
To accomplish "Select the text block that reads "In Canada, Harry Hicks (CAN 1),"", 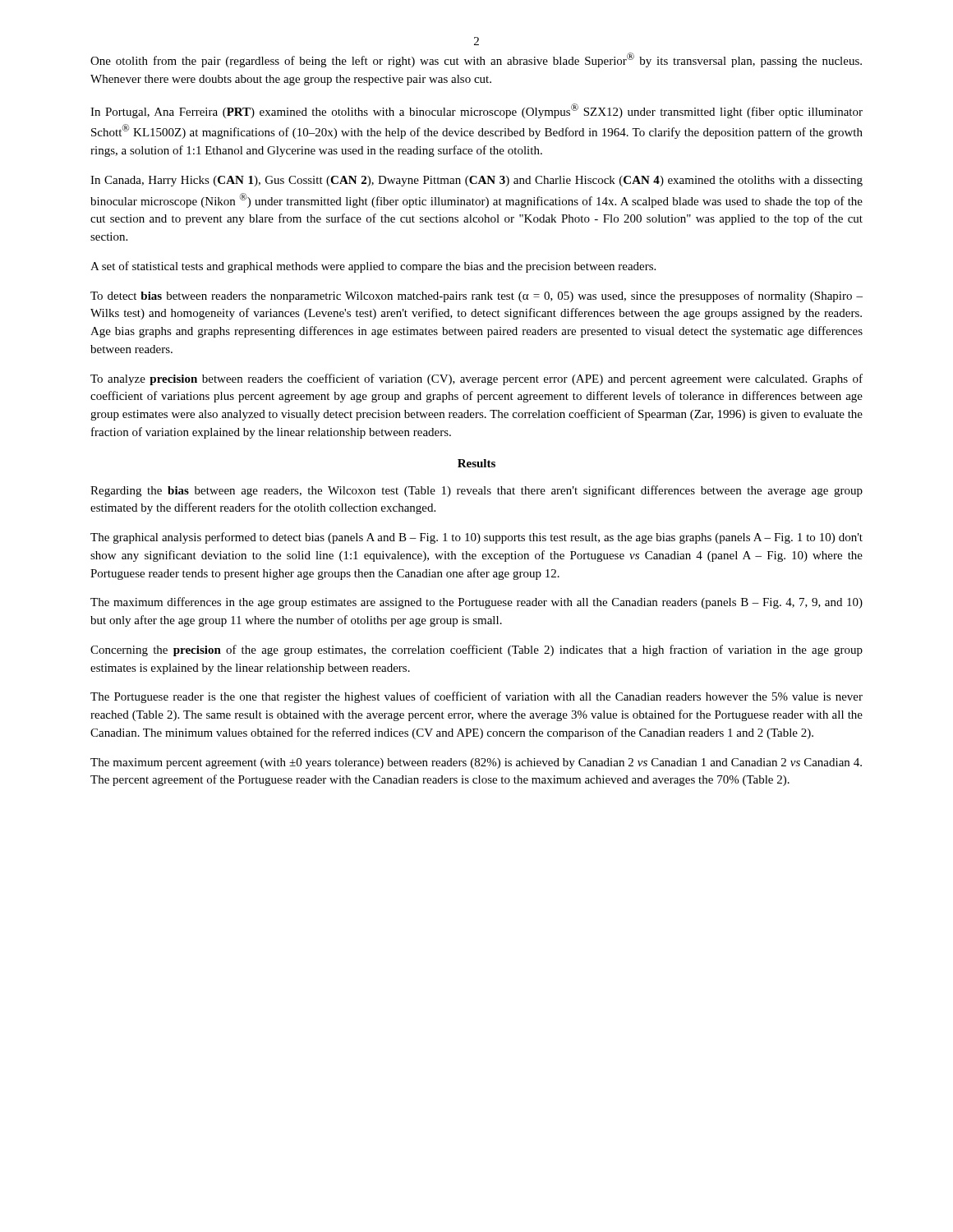I will [x=476, y=208].
